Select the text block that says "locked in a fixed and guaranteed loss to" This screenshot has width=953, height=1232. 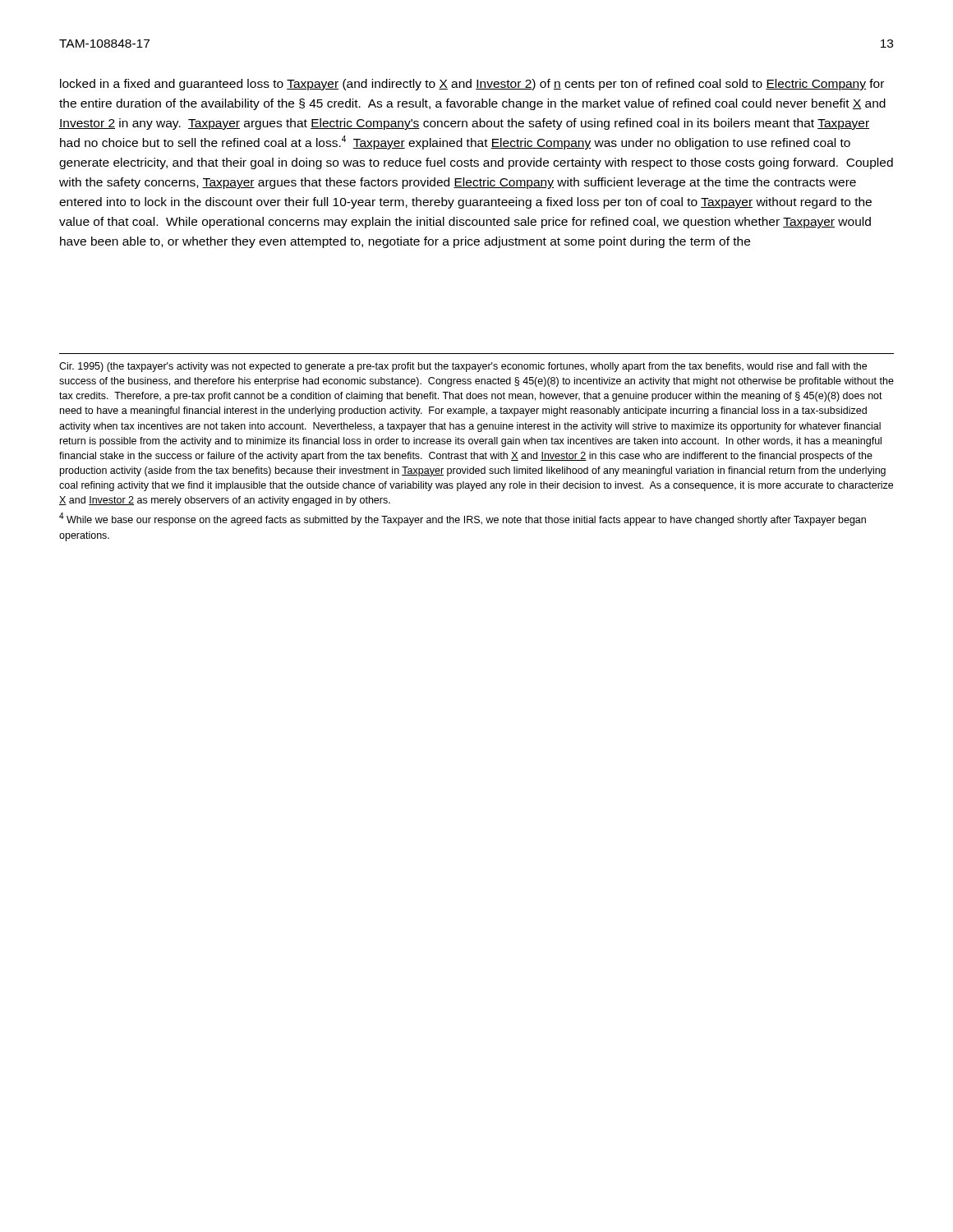(476, 163)
